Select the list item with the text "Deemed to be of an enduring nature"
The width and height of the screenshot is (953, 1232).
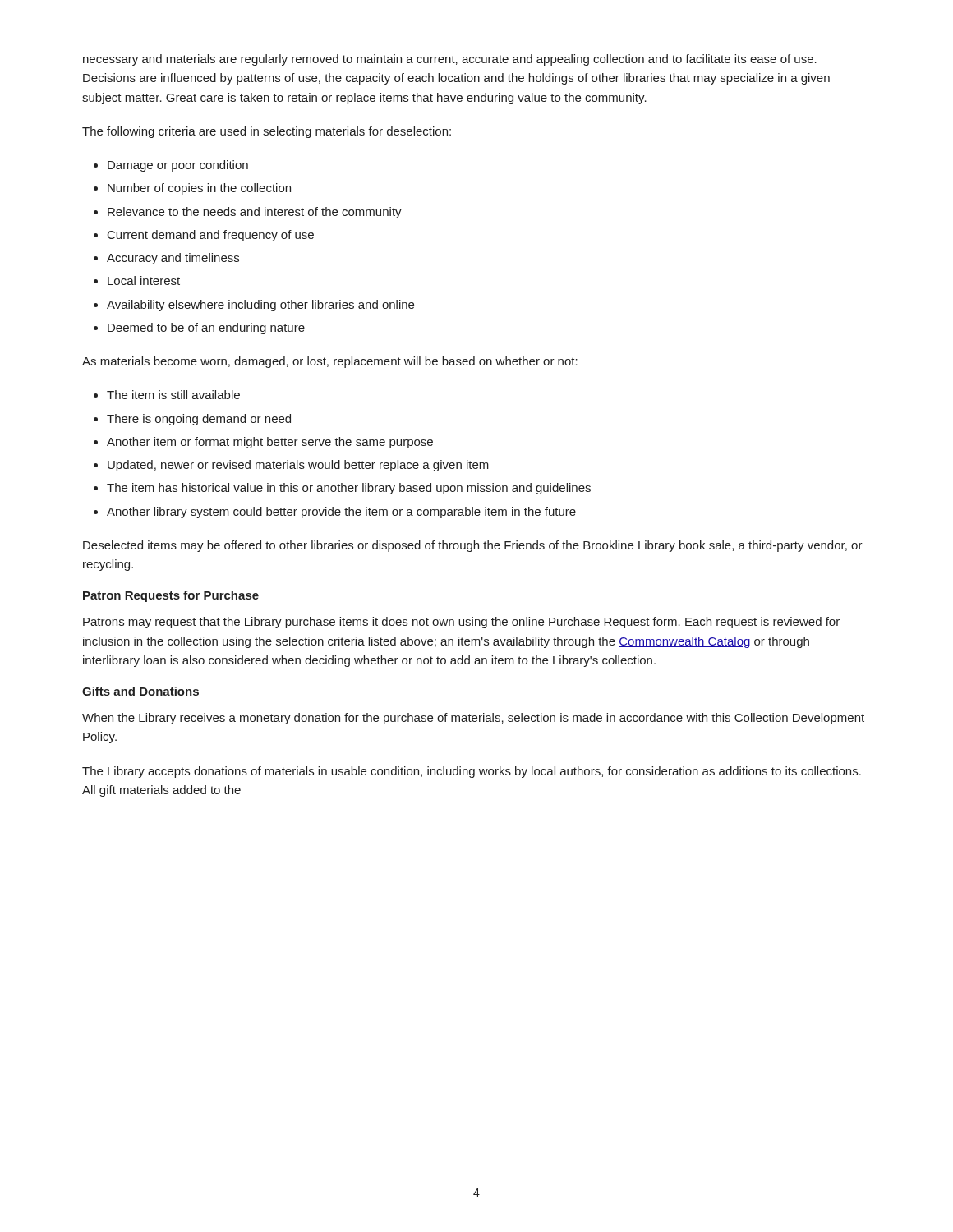(x=206, y=327)
